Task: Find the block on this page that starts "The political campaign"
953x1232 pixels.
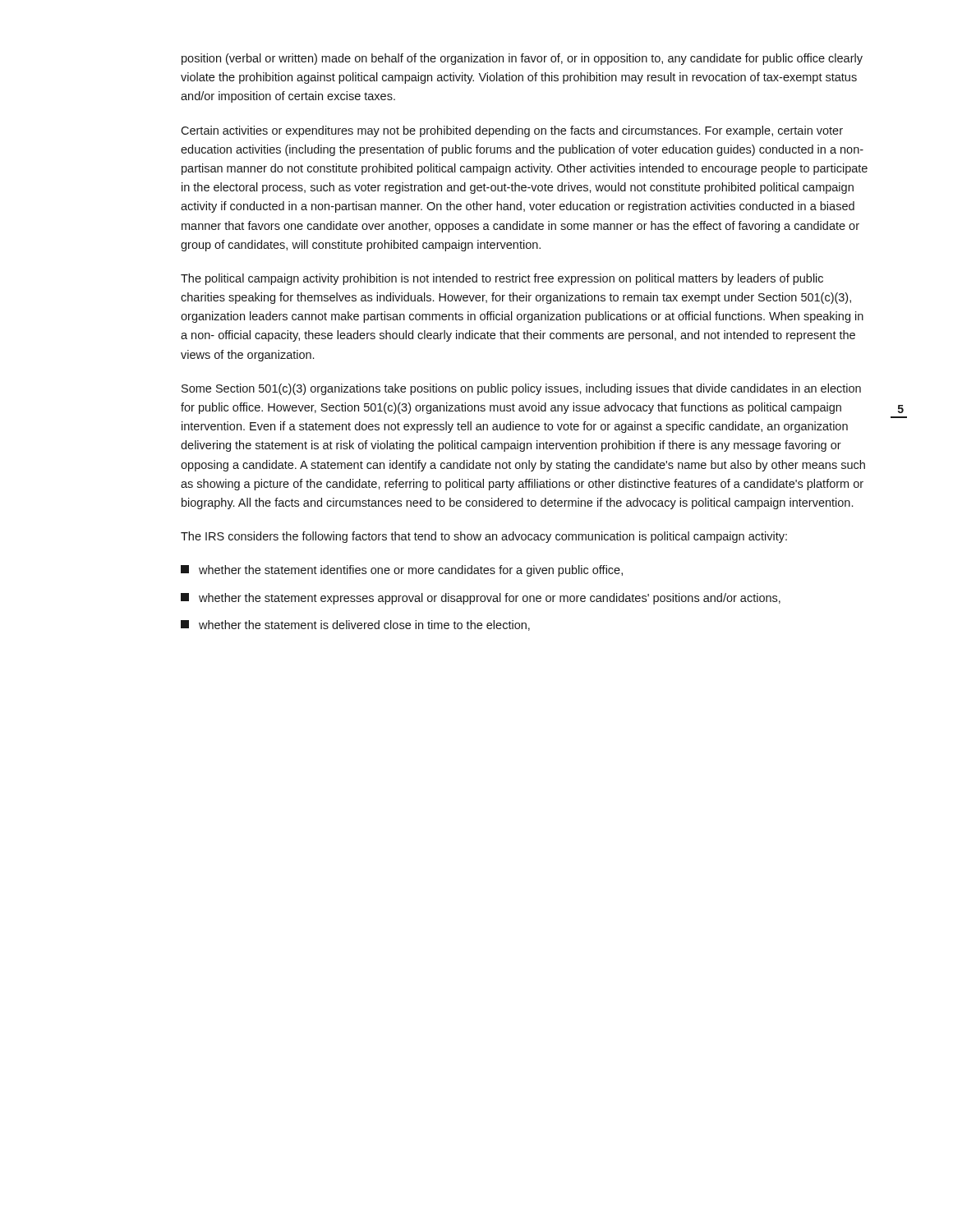Action: tap(522, 316)
